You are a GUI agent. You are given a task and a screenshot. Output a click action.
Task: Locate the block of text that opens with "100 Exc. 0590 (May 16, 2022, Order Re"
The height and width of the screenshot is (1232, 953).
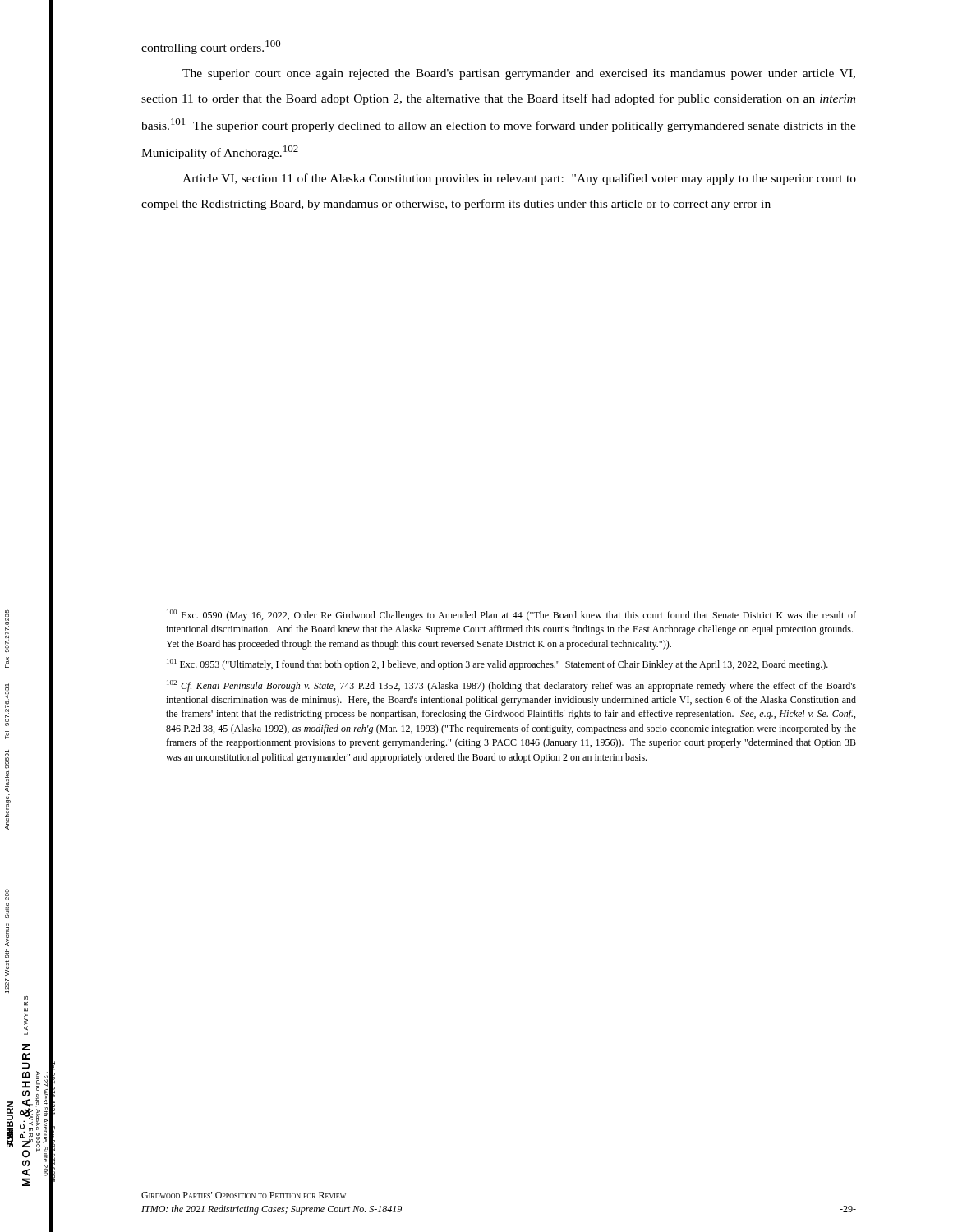tap(511, 629)
